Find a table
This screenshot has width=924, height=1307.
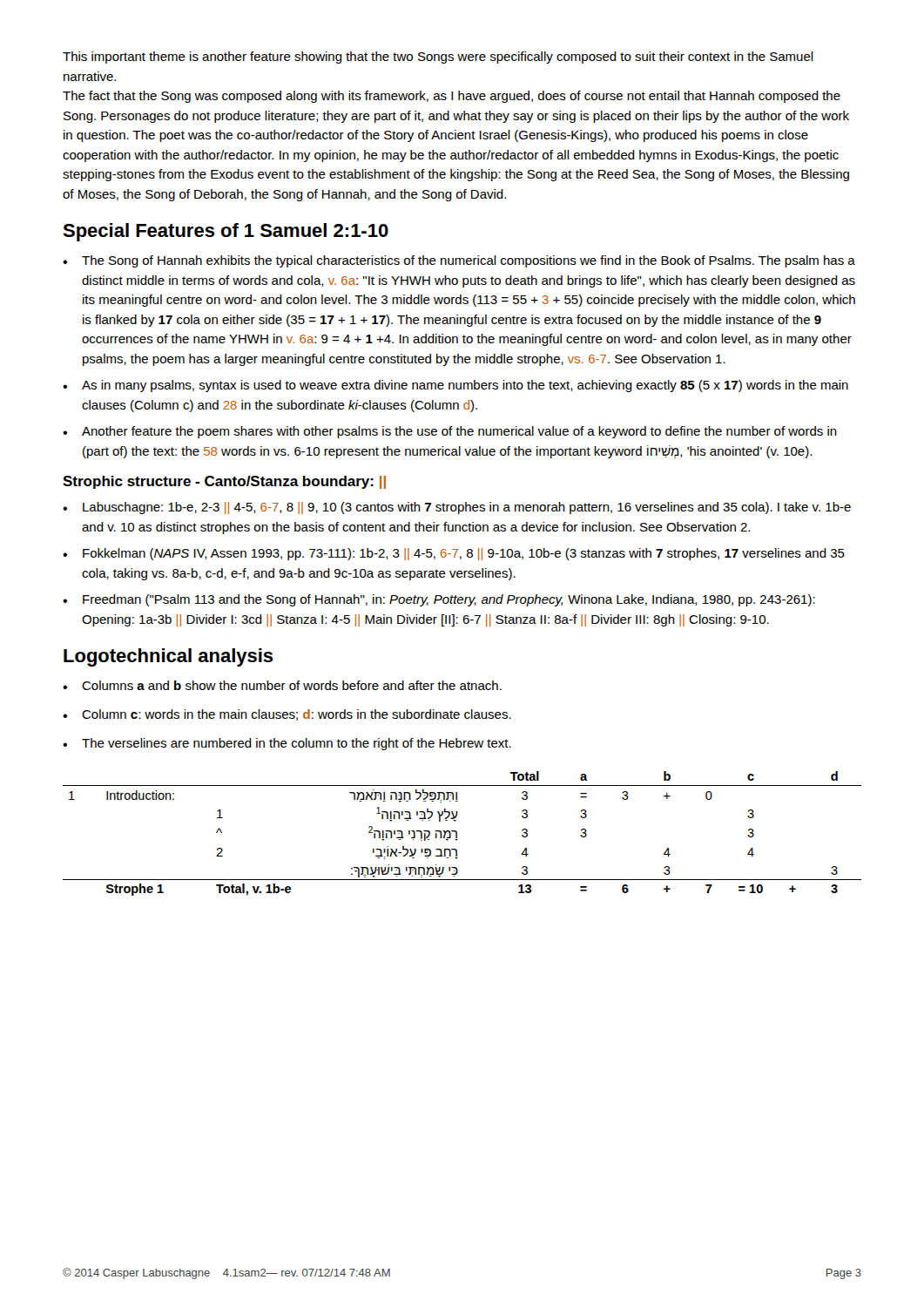(462, 833)
